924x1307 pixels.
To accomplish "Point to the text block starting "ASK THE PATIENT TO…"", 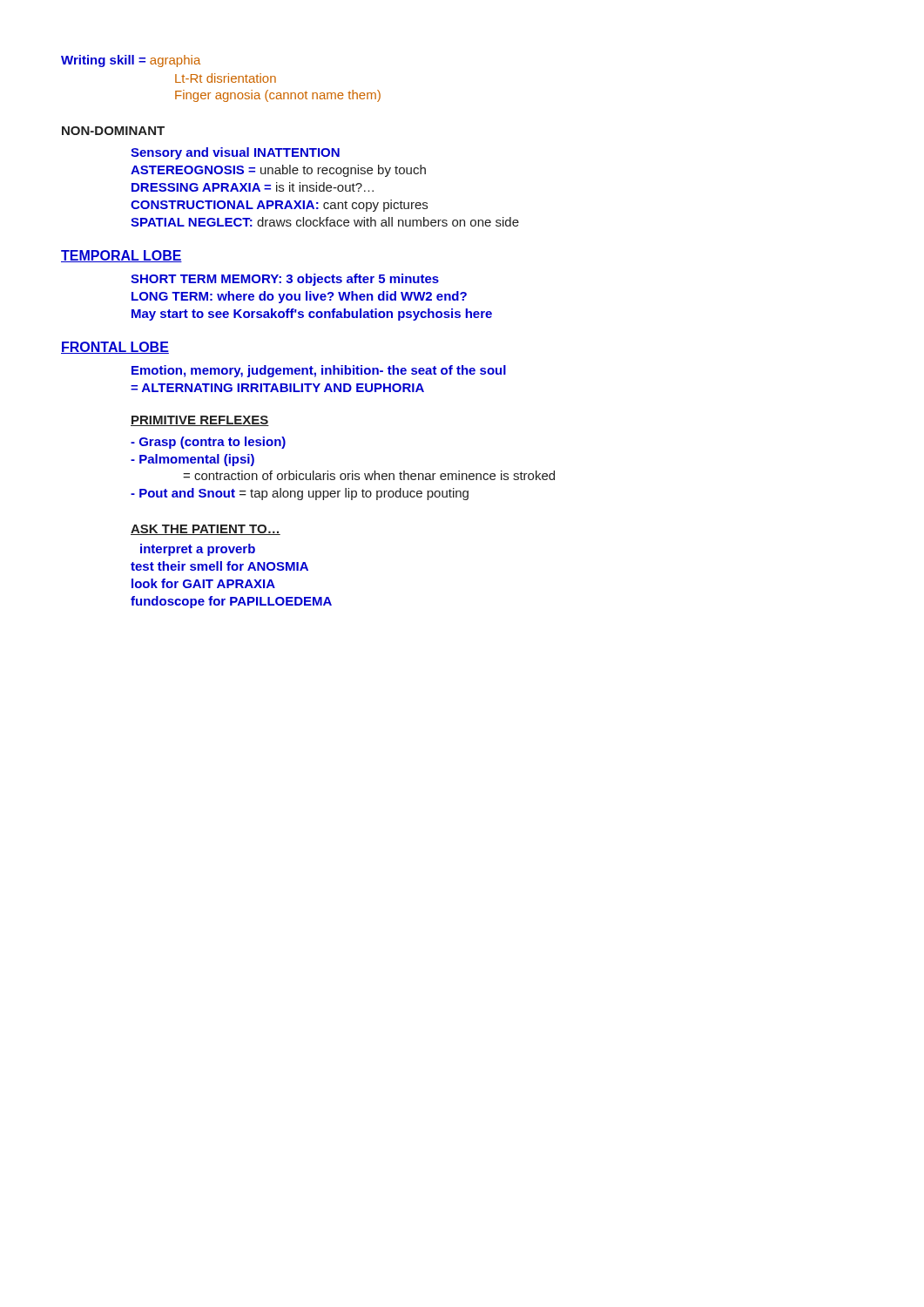I will point(205,528).
